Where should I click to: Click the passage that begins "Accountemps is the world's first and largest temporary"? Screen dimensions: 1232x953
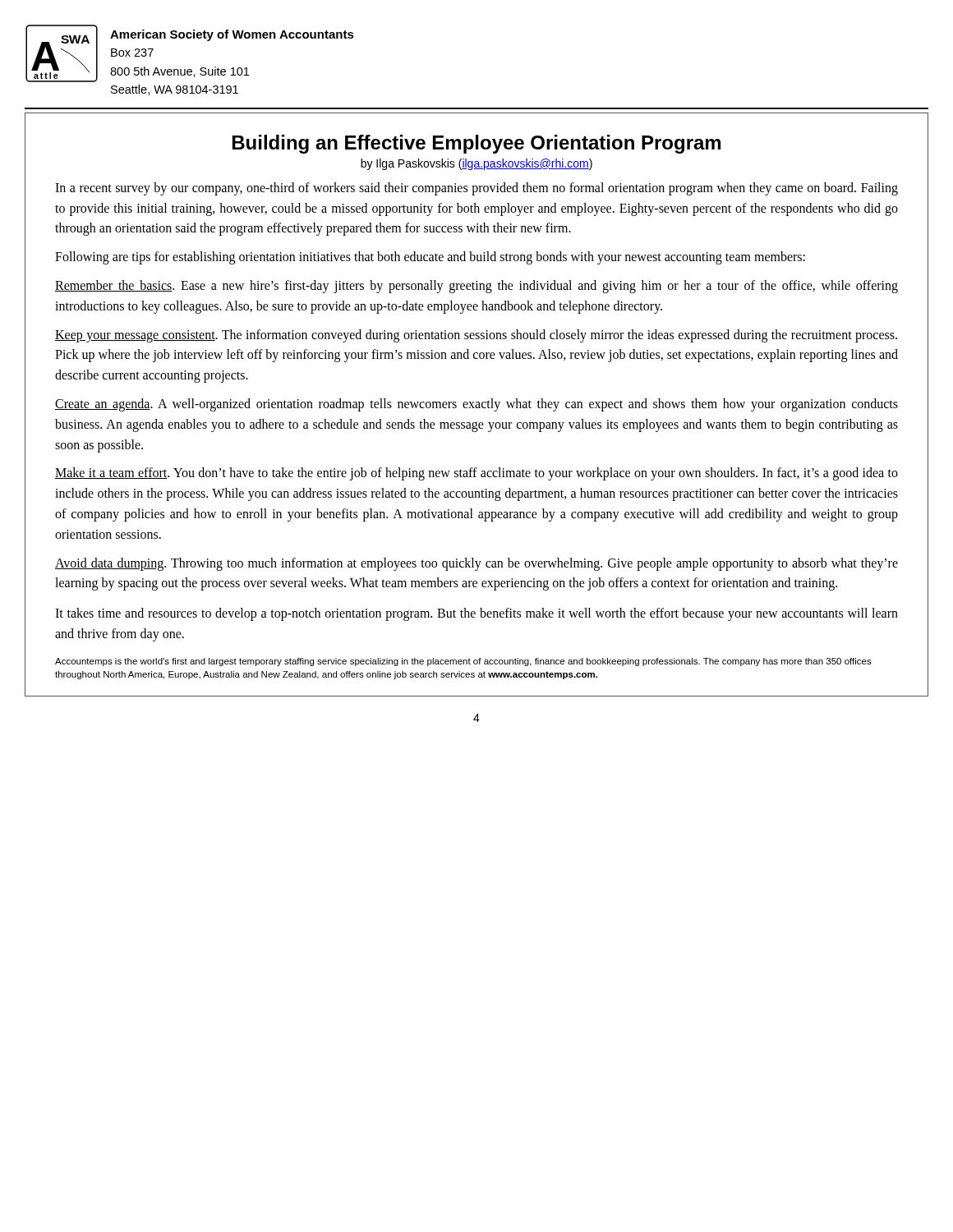463,668
